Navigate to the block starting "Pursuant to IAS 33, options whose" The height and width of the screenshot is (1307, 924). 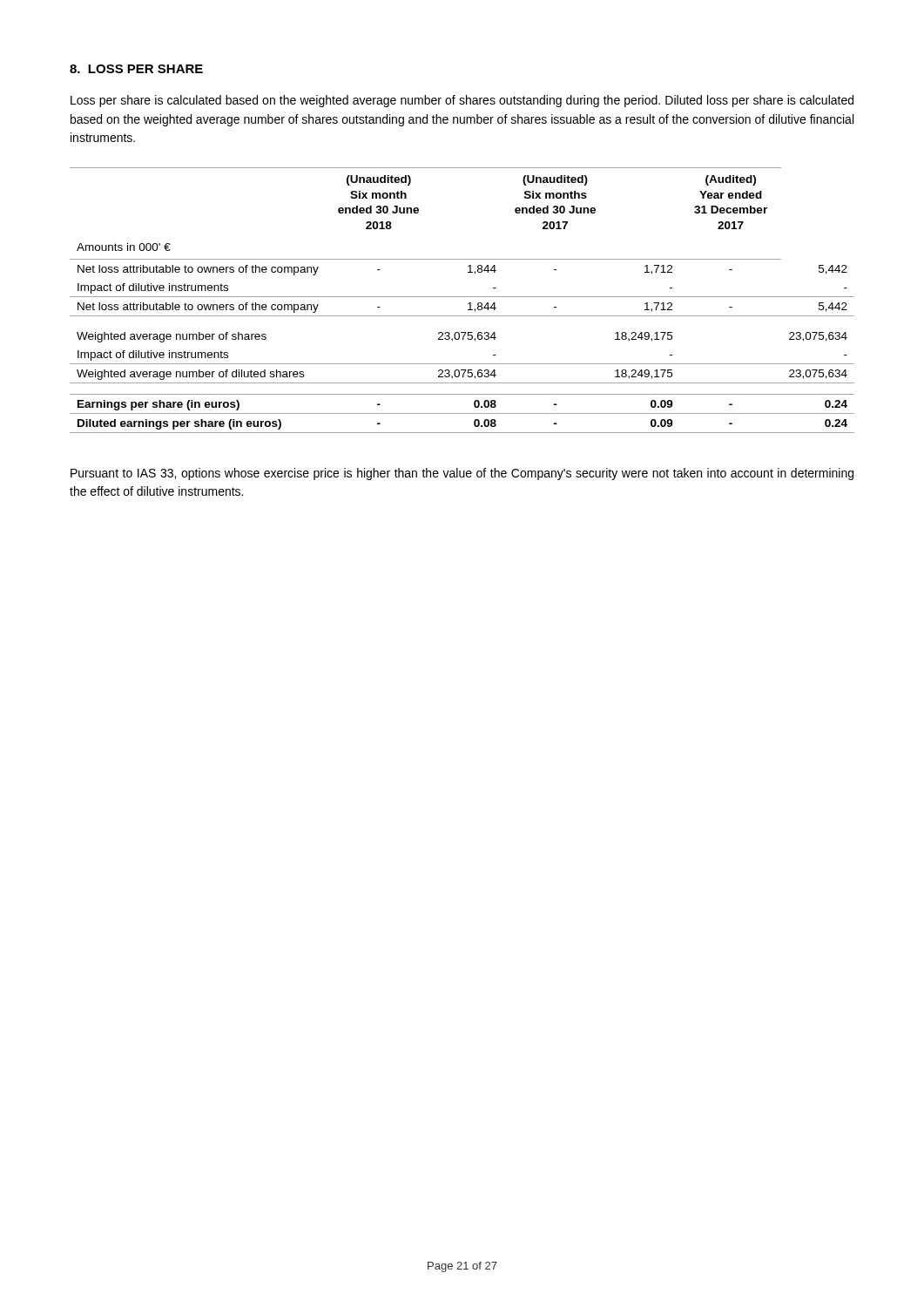(462, 482)
